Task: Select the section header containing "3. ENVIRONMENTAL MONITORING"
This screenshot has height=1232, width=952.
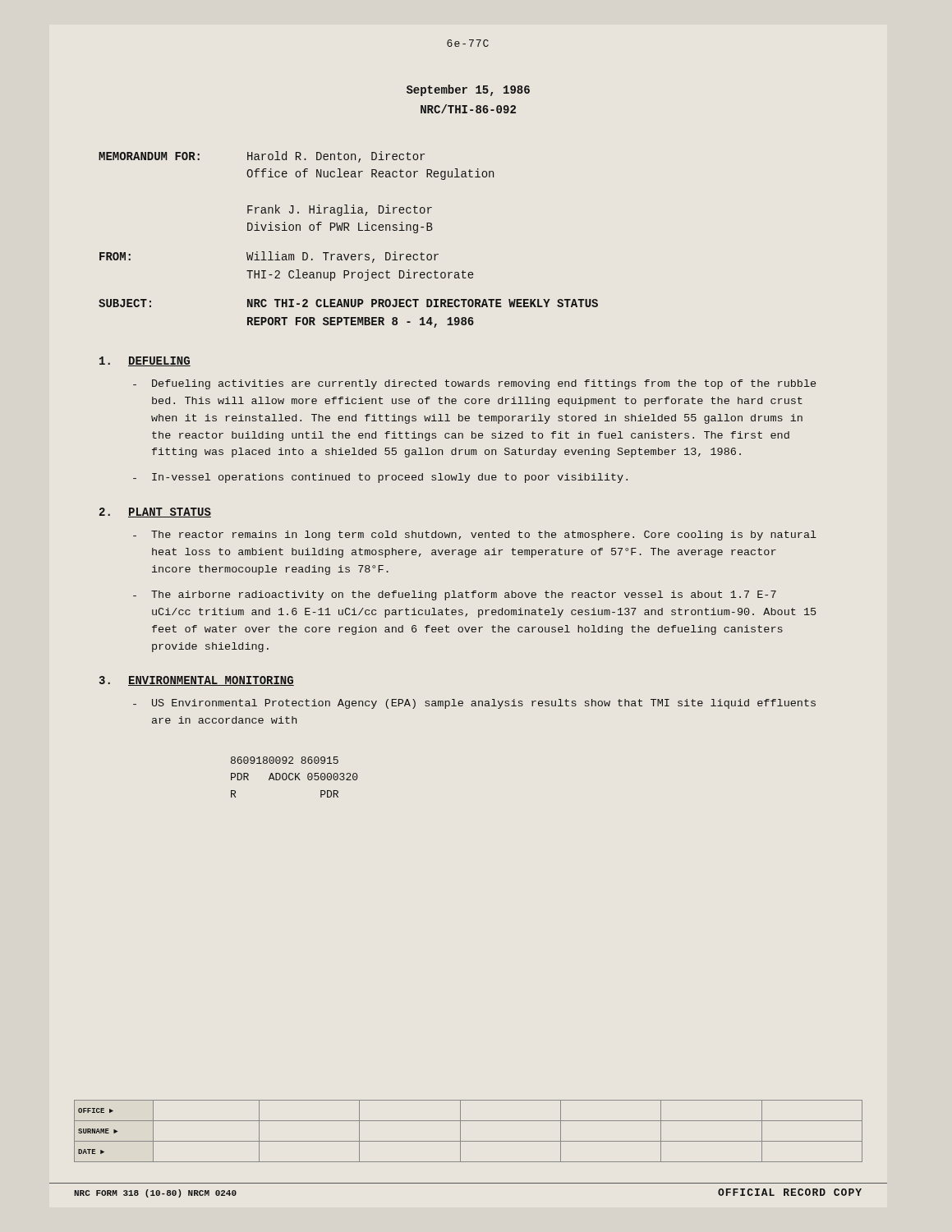Action: (x=196, y=681)
